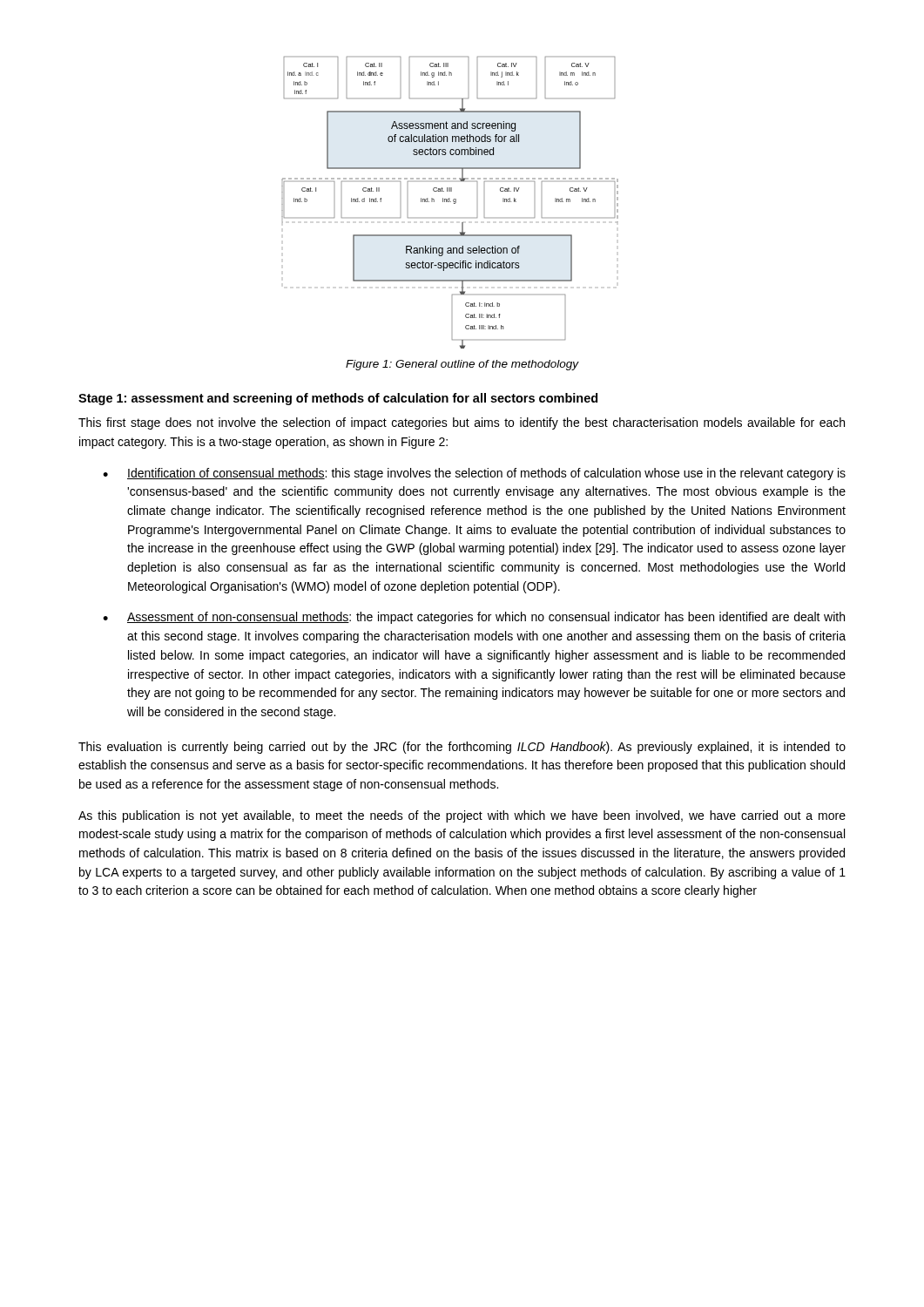Point to the text starting "• Identification of consensual methods: this stage involves"
Viewport: 924px width, 1307px height.
[474, 530]
